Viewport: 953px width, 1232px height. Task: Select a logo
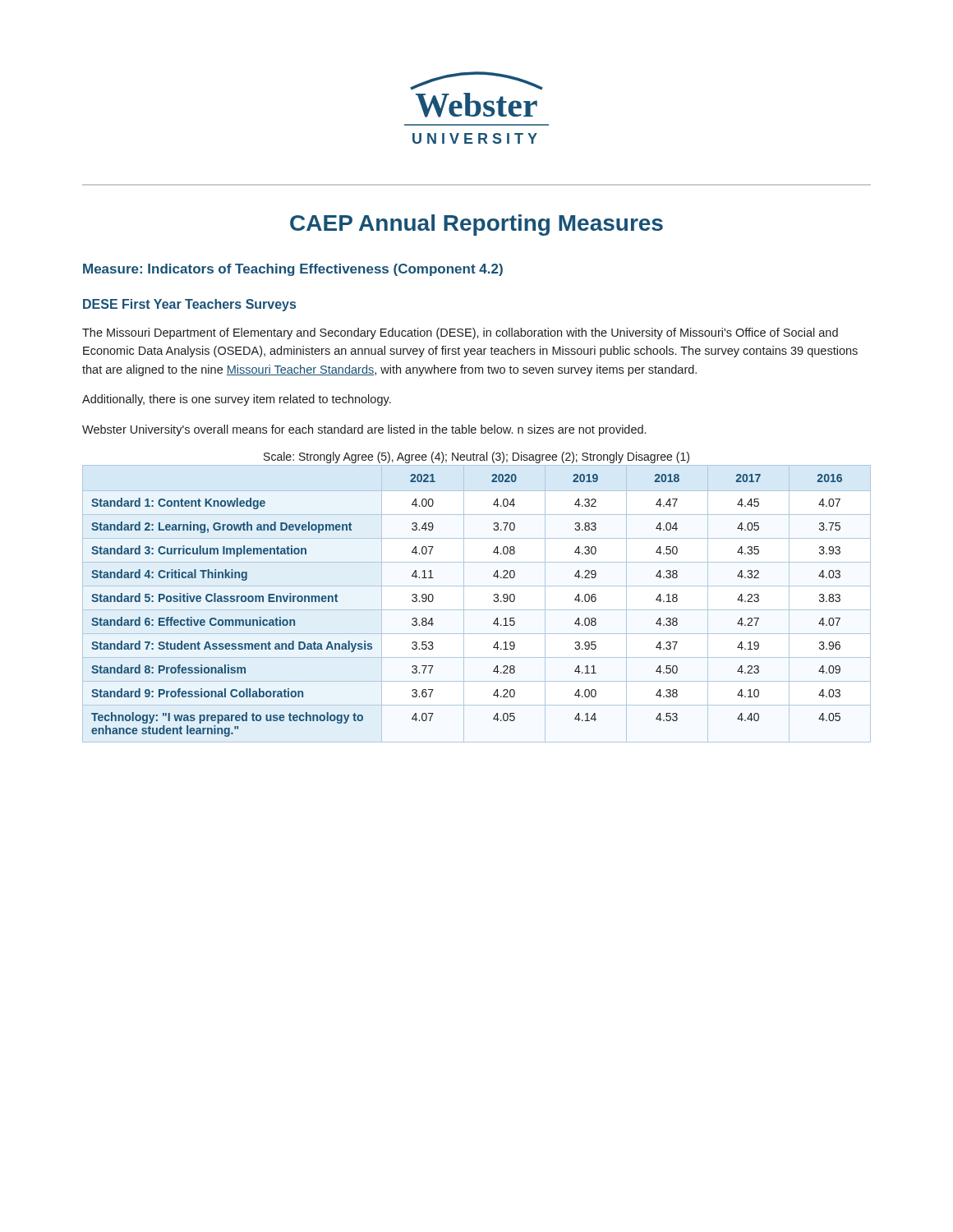coord(476,112)
